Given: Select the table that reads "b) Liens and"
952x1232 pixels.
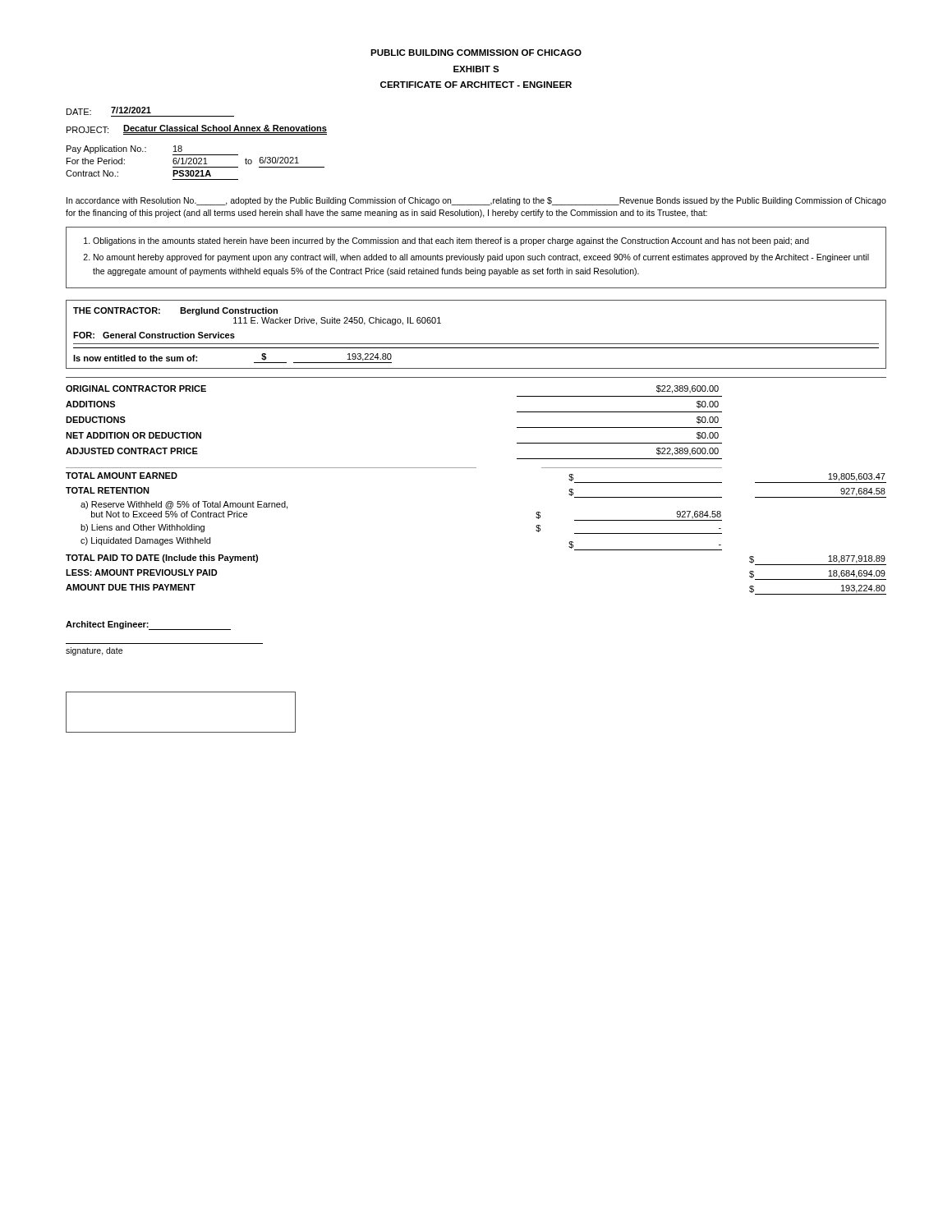Looking at the screenshot, I should point(476,531).
